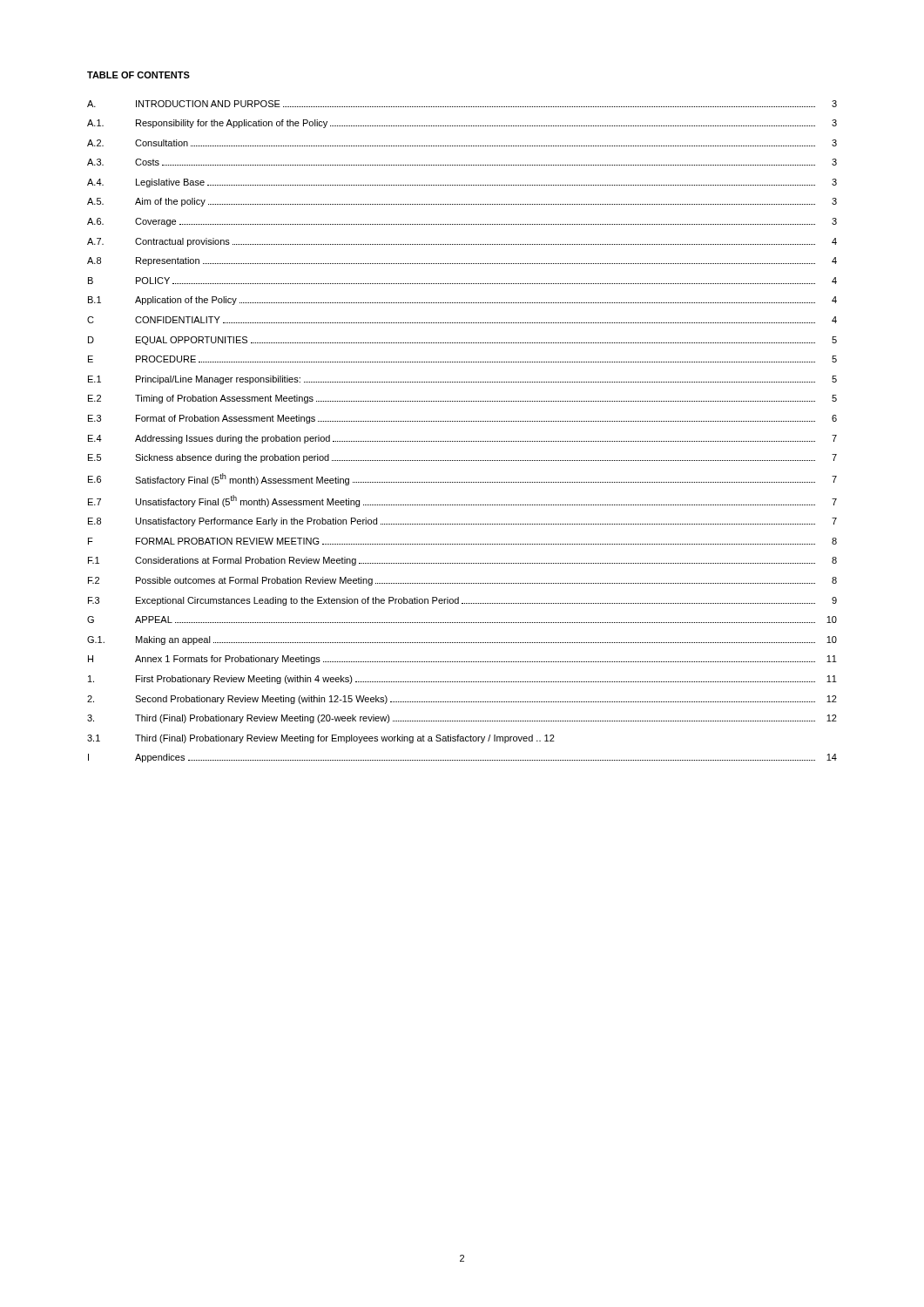The image size is (924, 1307).
Task: Where is the passage that starts "H Annex 1 Formats for Probationary"?
Action: [462, 660]
